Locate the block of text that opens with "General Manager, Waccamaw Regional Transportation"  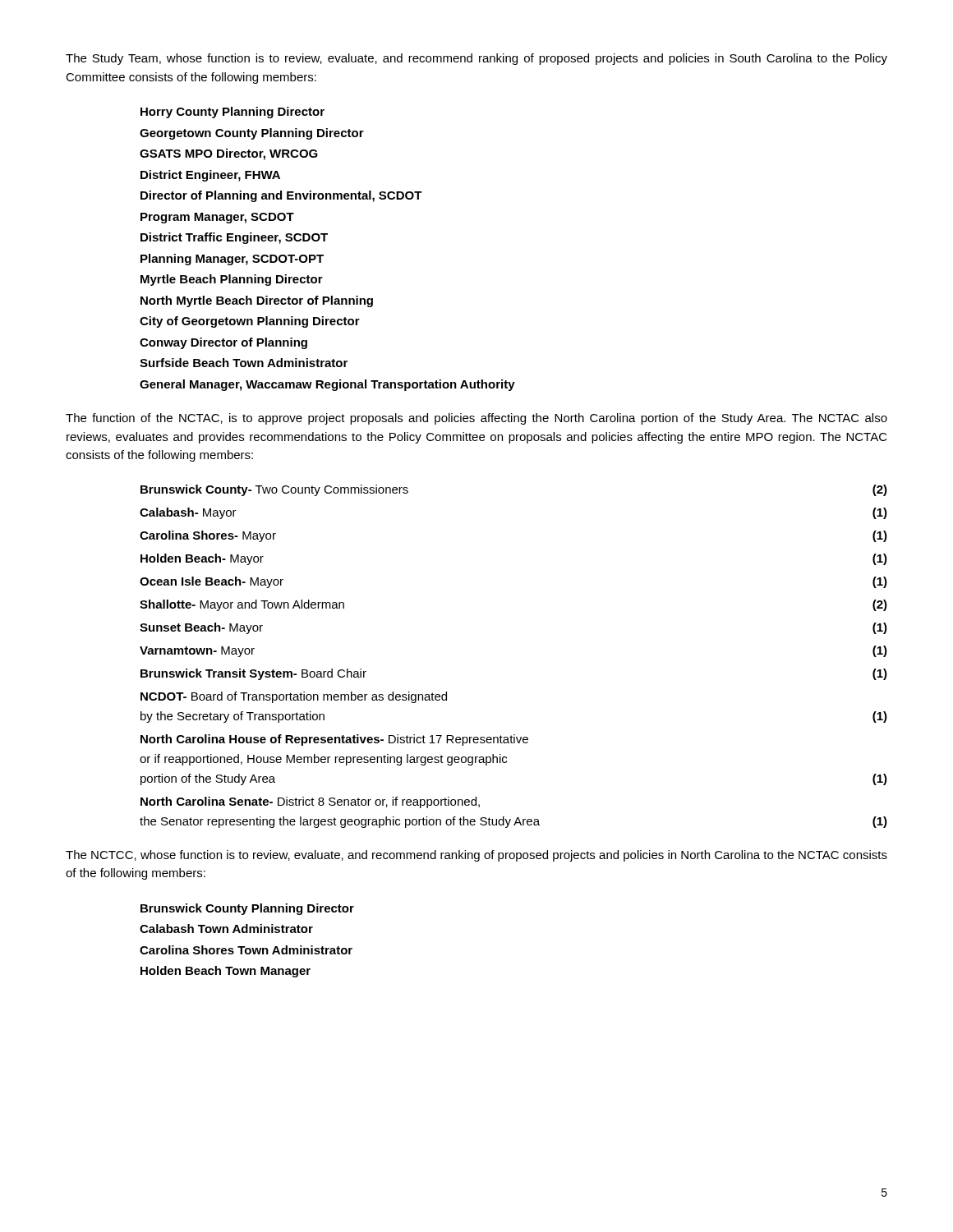point(327,384)
